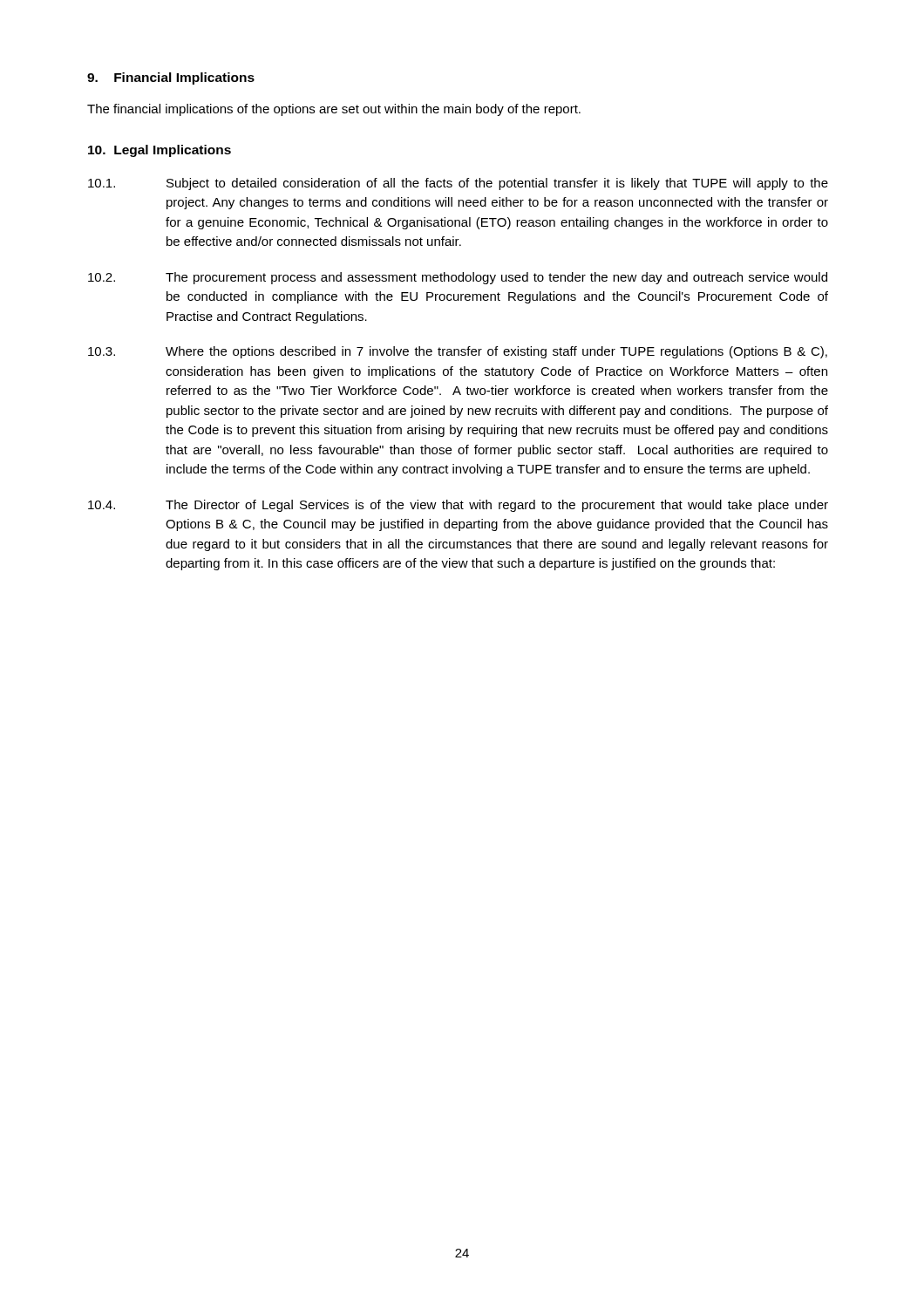Select the text starting "10.1. Subject to detailed consideration of"
This screenshot has height=1308, width=924.
click(458, 212)
